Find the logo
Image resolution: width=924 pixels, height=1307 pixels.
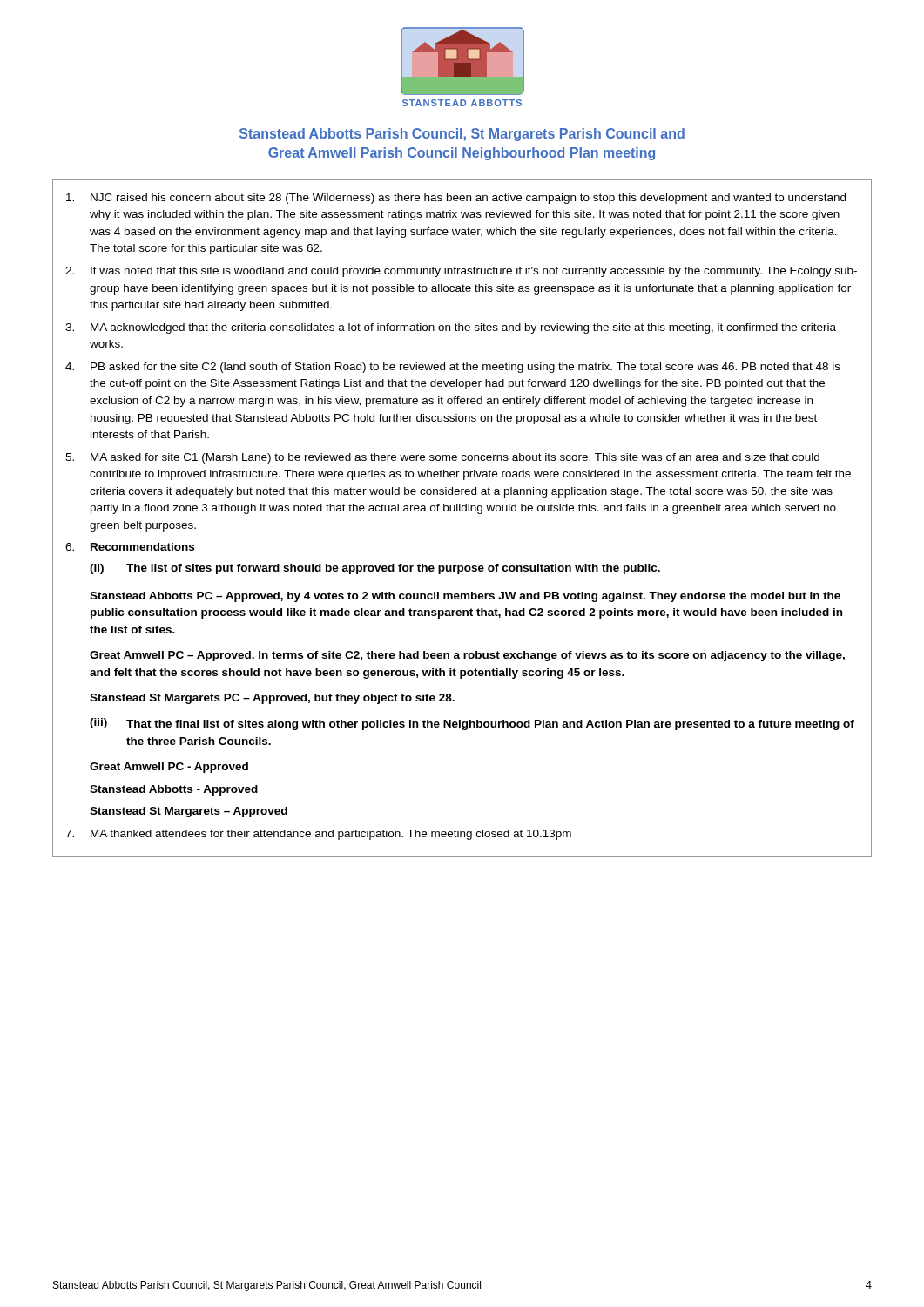click(x=462, y=71)
